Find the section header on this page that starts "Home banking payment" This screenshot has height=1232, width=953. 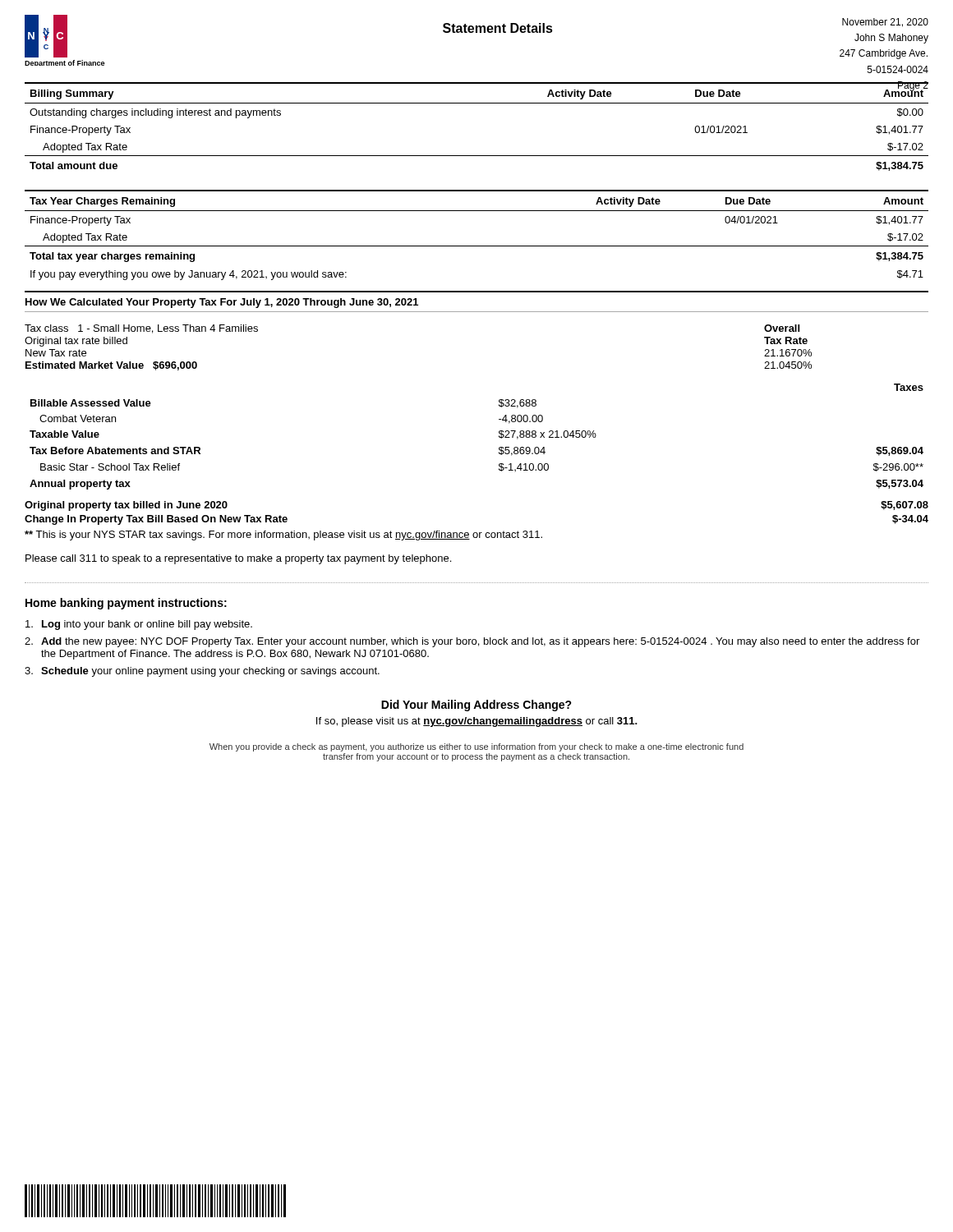click(x=126, y=603)
